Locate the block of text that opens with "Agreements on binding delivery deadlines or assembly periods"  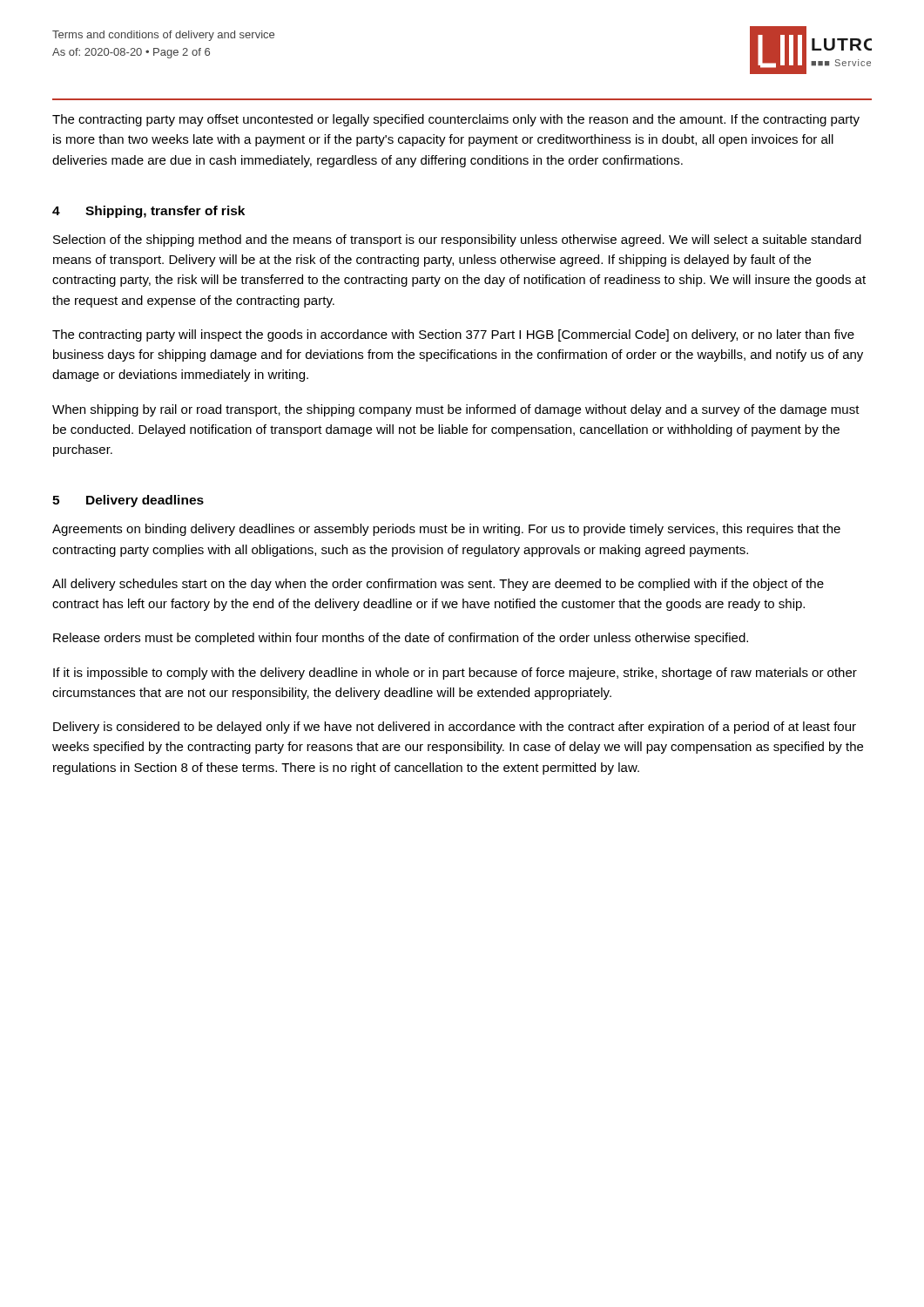(447, 539)
